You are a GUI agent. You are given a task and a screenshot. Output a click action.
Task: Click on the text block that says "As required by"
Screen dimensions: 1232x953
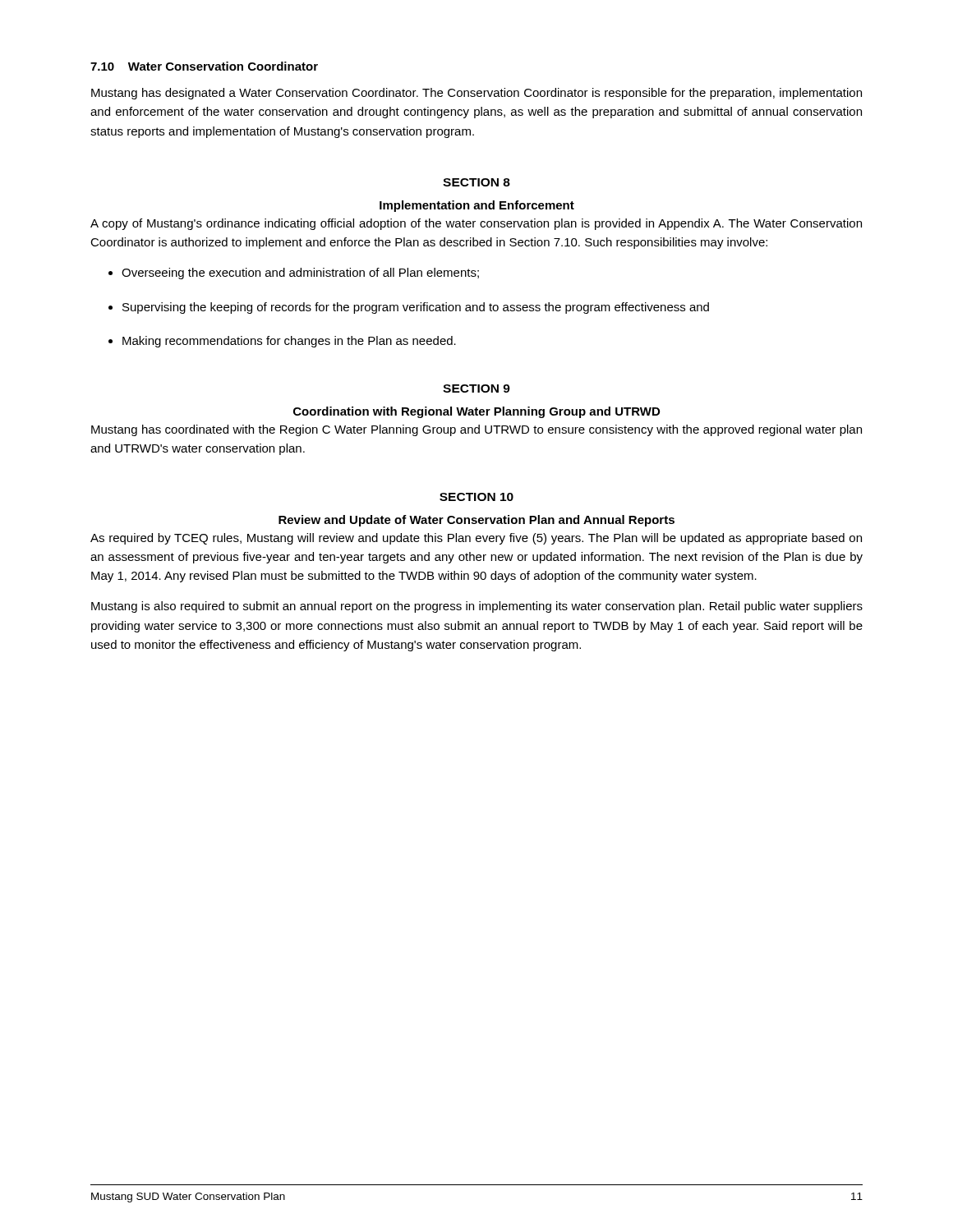pyautogui.click(x=476, y=556)
